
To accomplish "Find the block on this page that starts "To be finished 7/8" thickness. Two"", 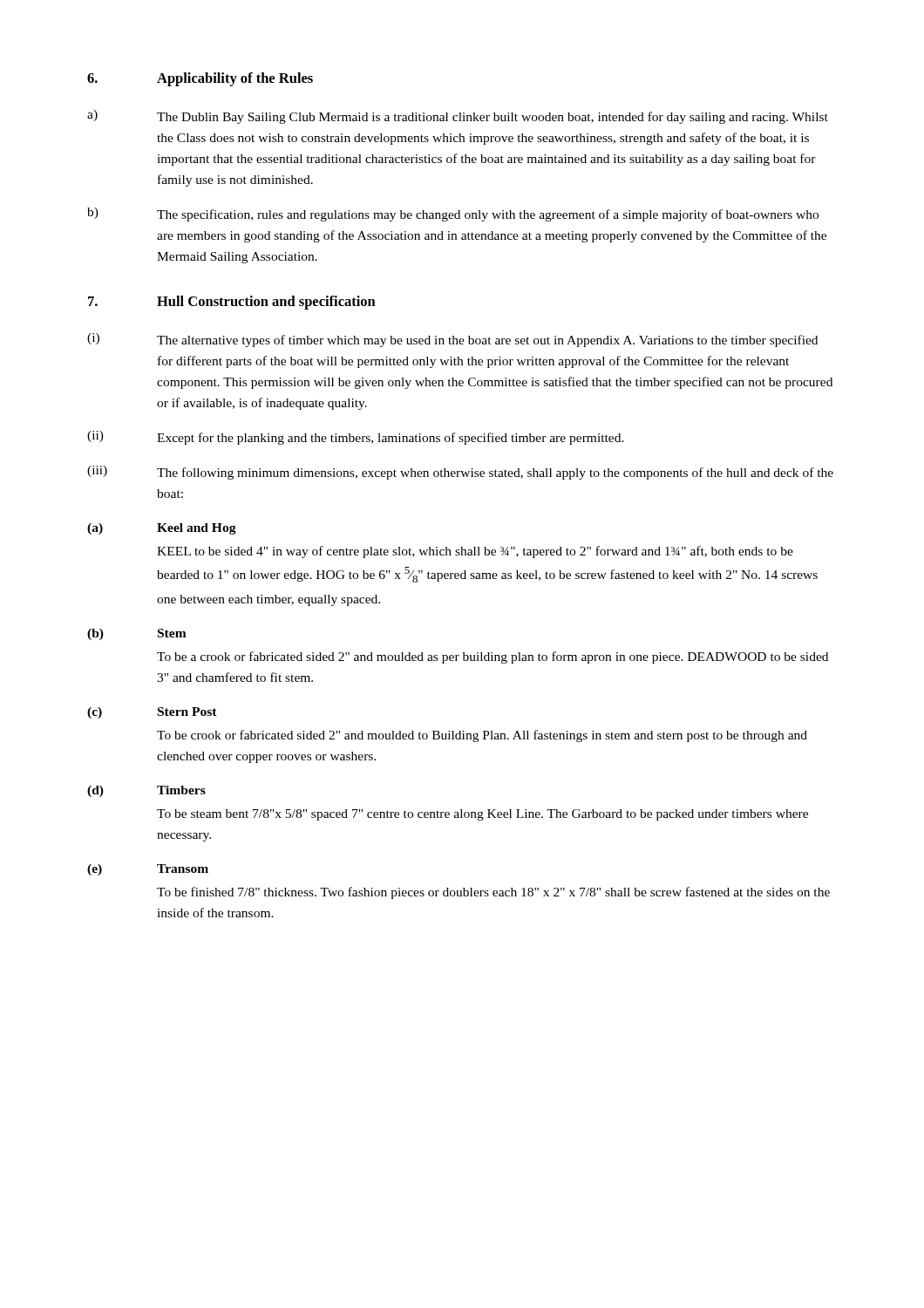I will [494, 902].
